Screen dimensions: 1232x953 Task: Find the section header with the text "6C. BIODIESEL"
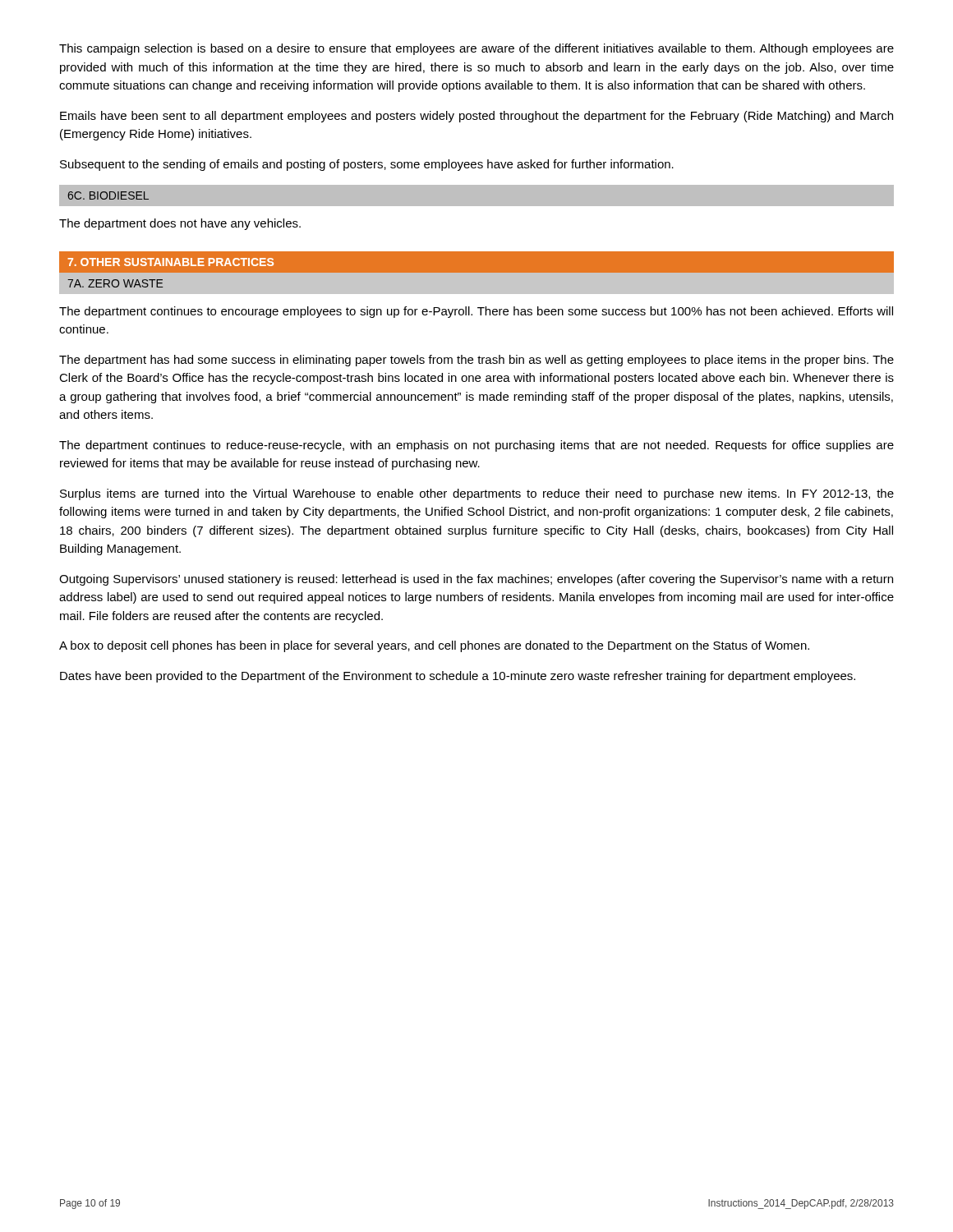click(108, 195)
